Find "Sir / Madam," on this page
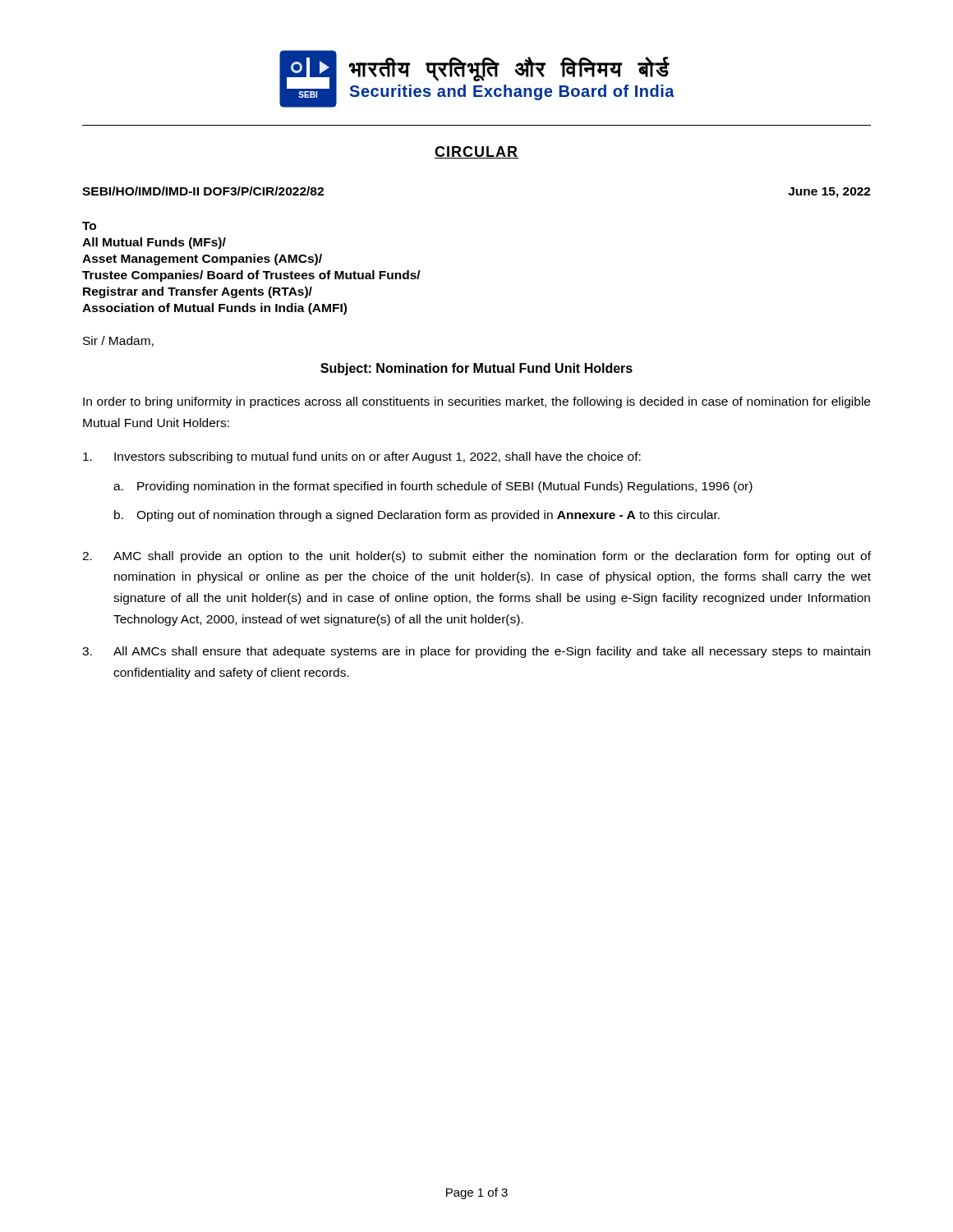 118,340
